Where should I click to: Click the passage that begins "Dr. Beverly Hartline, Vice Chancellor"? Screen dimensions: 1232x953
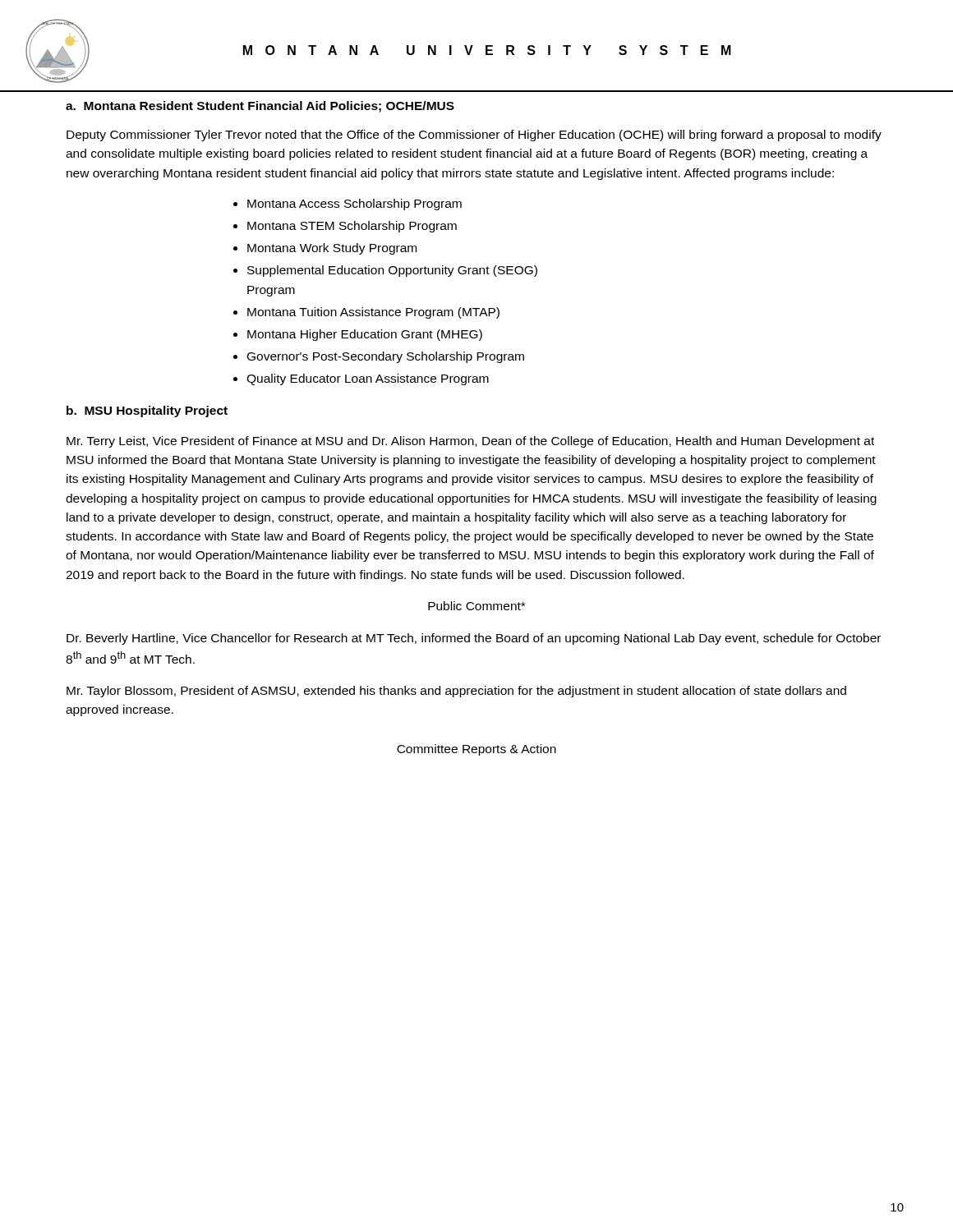[473, 649]
